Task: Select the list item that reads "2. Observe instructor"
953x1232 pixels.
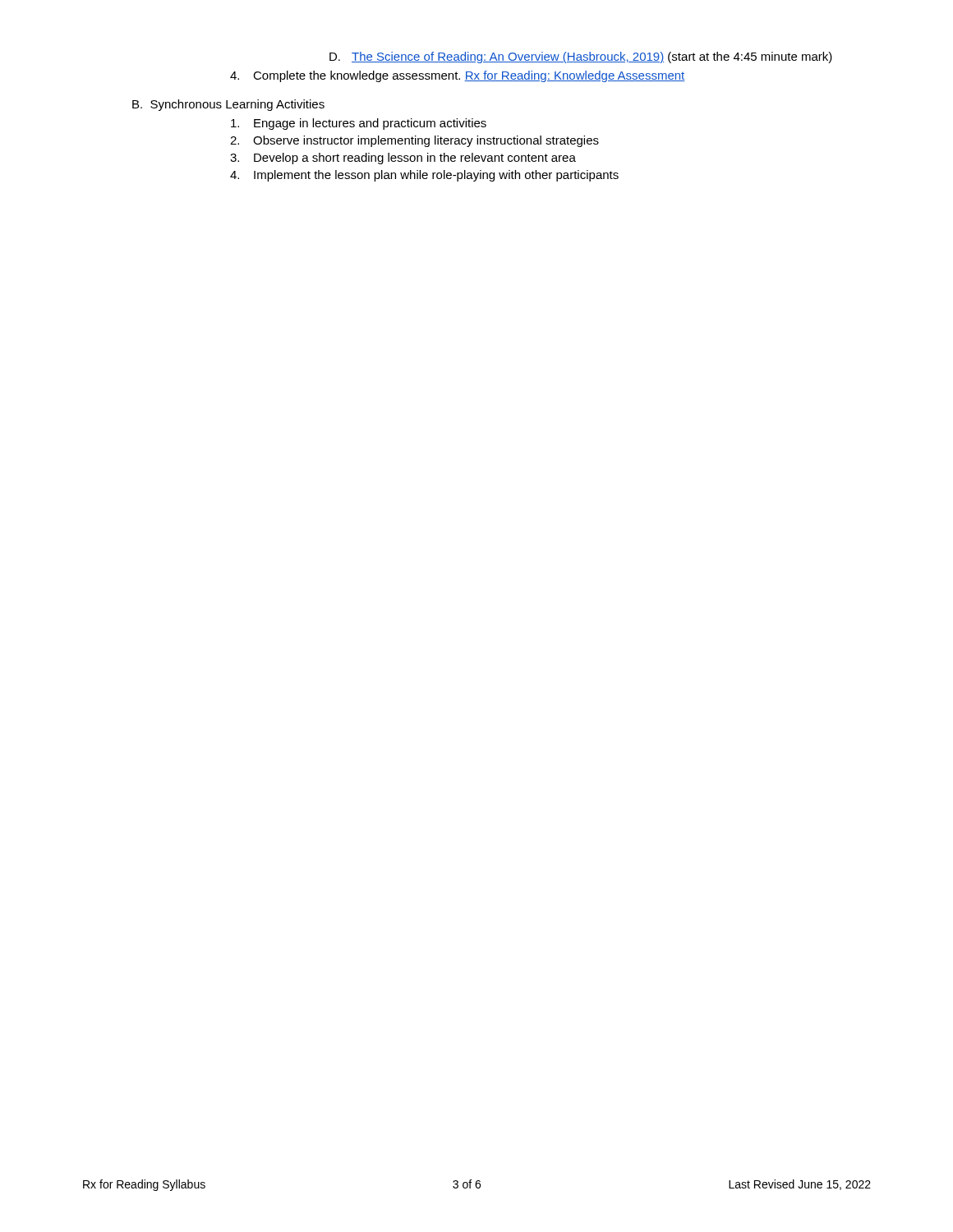Action: click(x=415, y=140)
